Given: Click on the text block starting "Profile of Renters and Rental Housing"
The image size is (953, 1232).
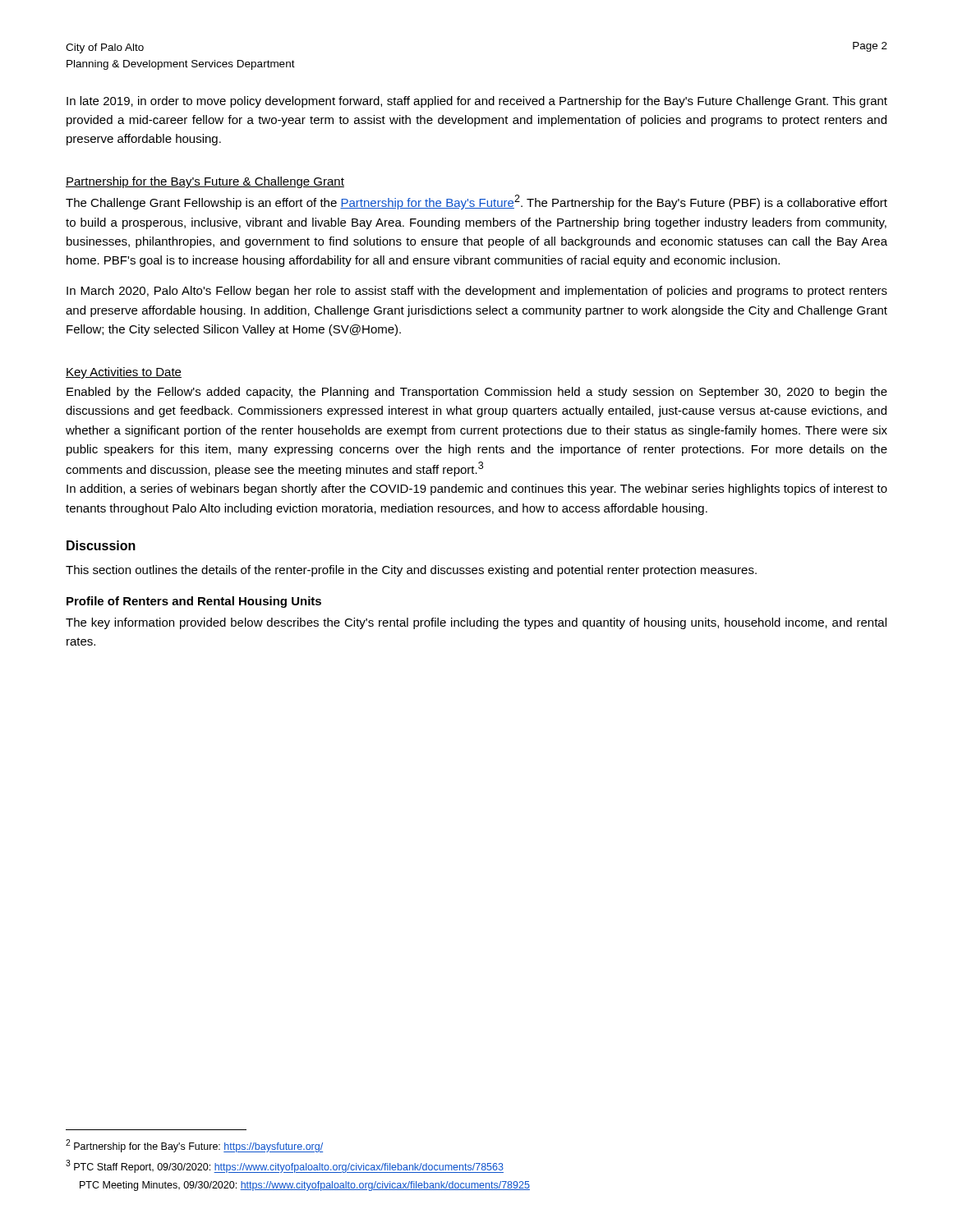Looking at the screenshot, I should tap(194, 601).
